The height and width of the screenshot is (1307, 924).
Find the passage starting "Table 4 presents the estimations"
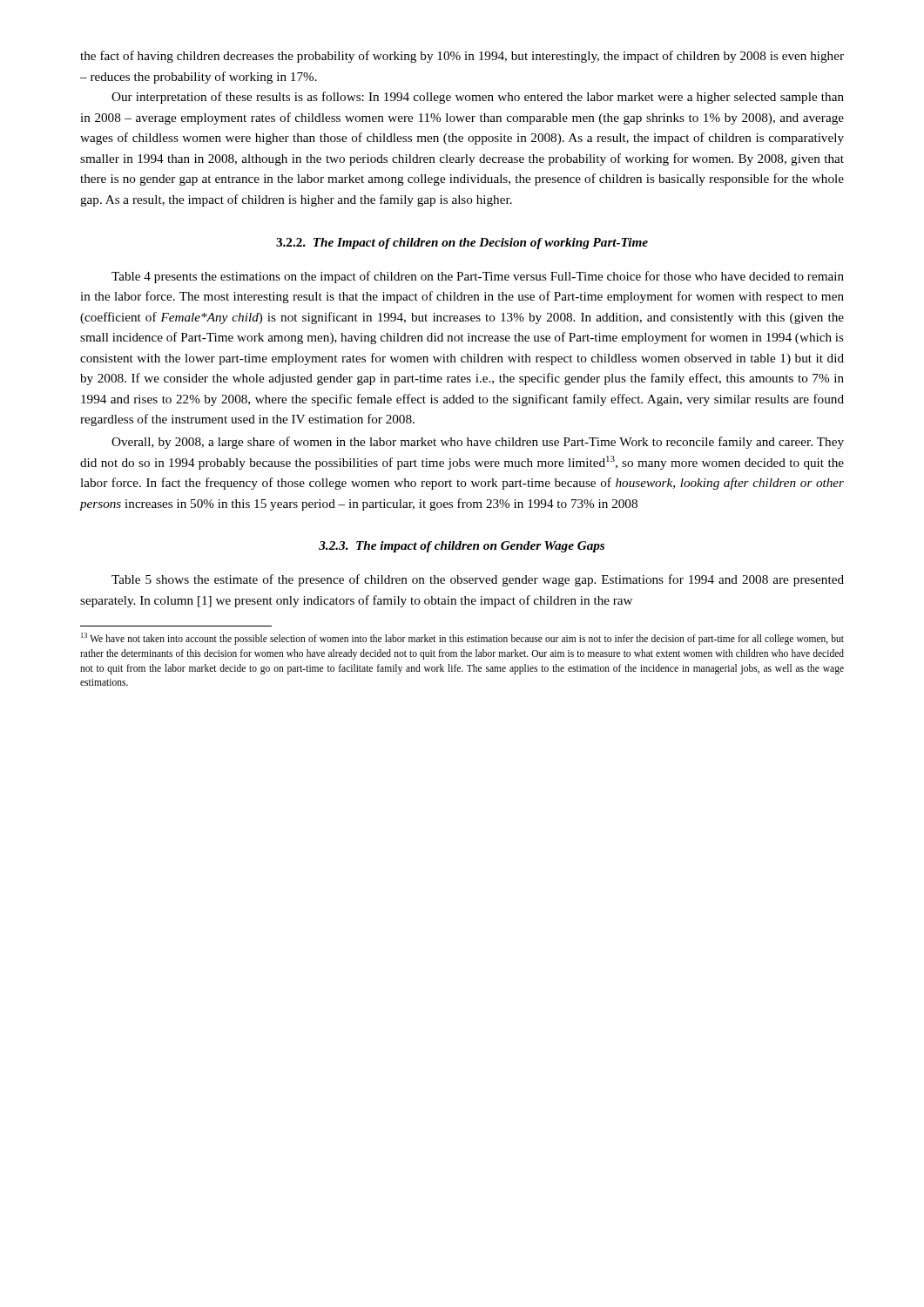462,347
